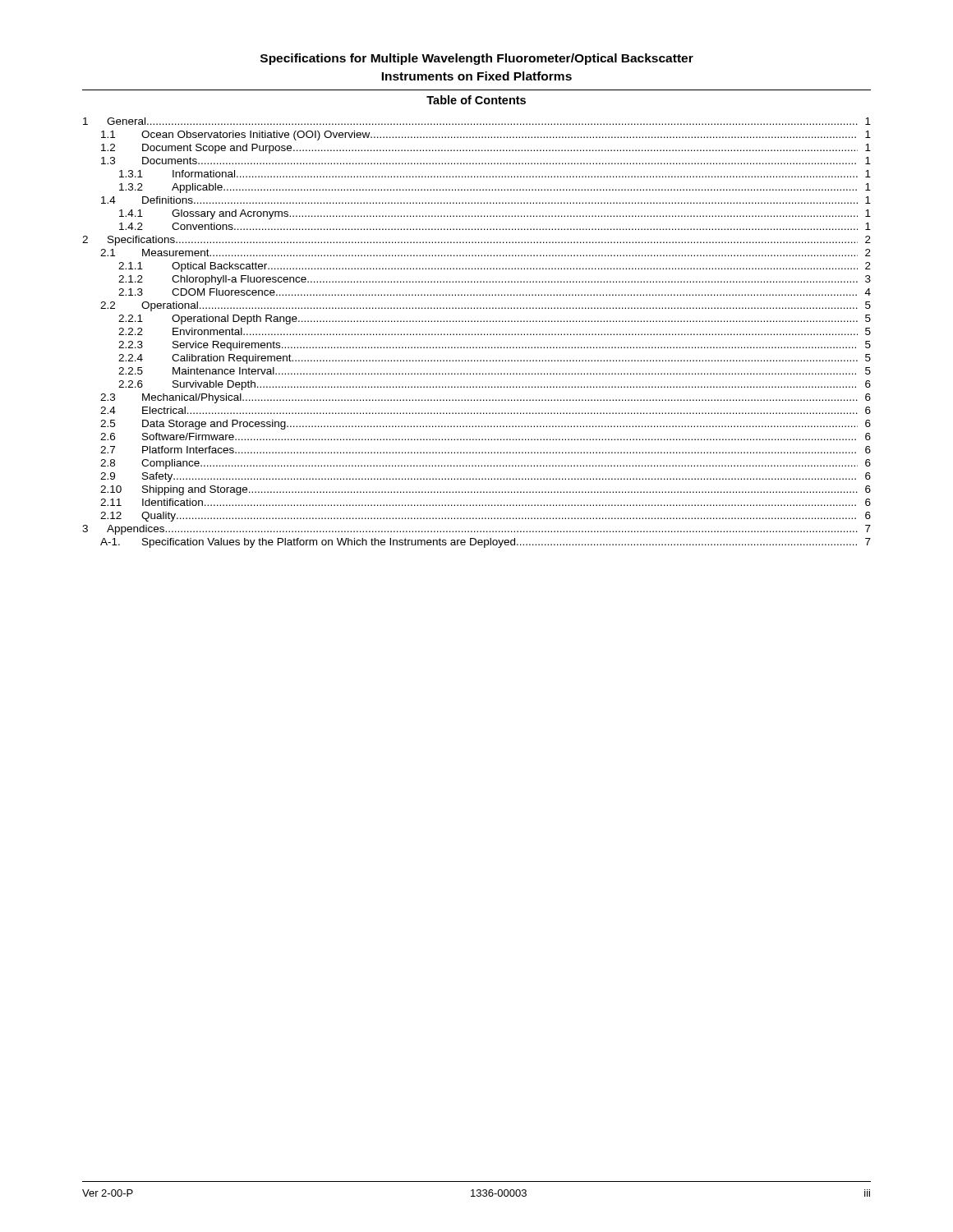Find the block on this page that starts "2.7 Platform Interfaces"
Image resolution: width=953 pixels, height=1232 pixels.
click(476, 450)
